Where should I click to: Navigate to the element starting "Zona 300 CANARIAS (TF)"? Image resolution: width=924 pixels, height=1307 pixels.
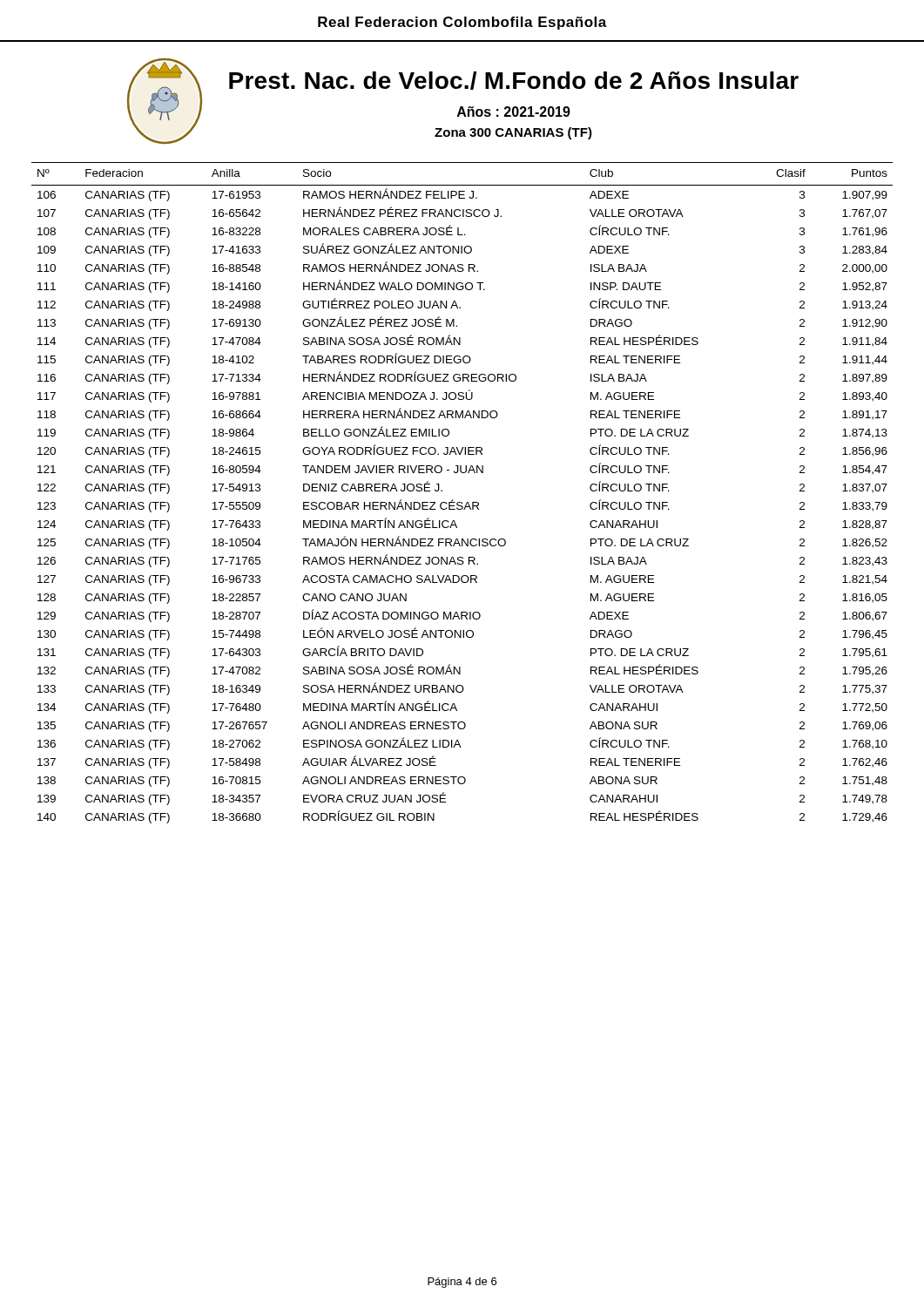point(513,132)
